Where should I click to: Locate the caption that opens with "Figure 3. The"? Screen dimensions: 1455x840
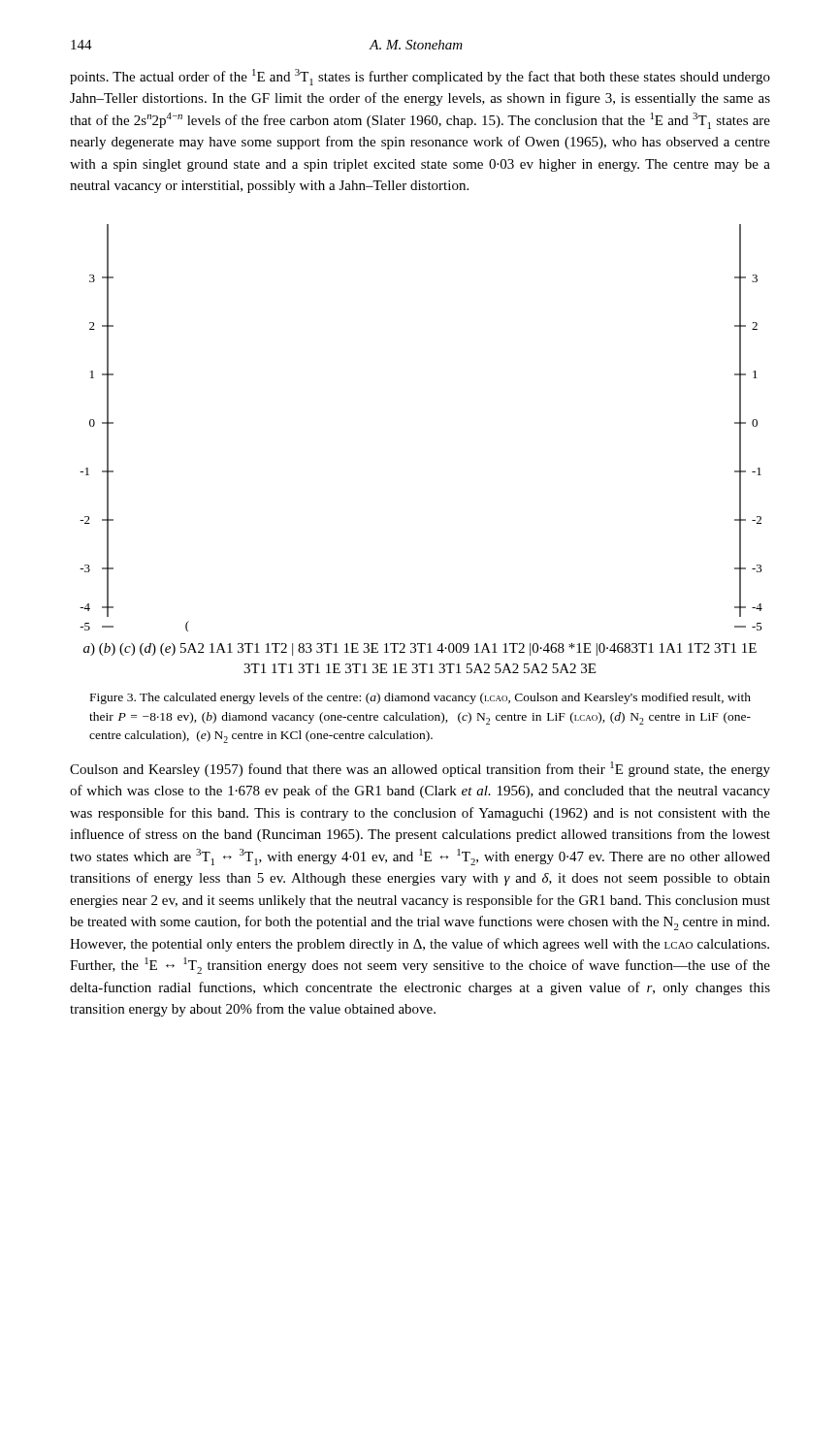420,717
